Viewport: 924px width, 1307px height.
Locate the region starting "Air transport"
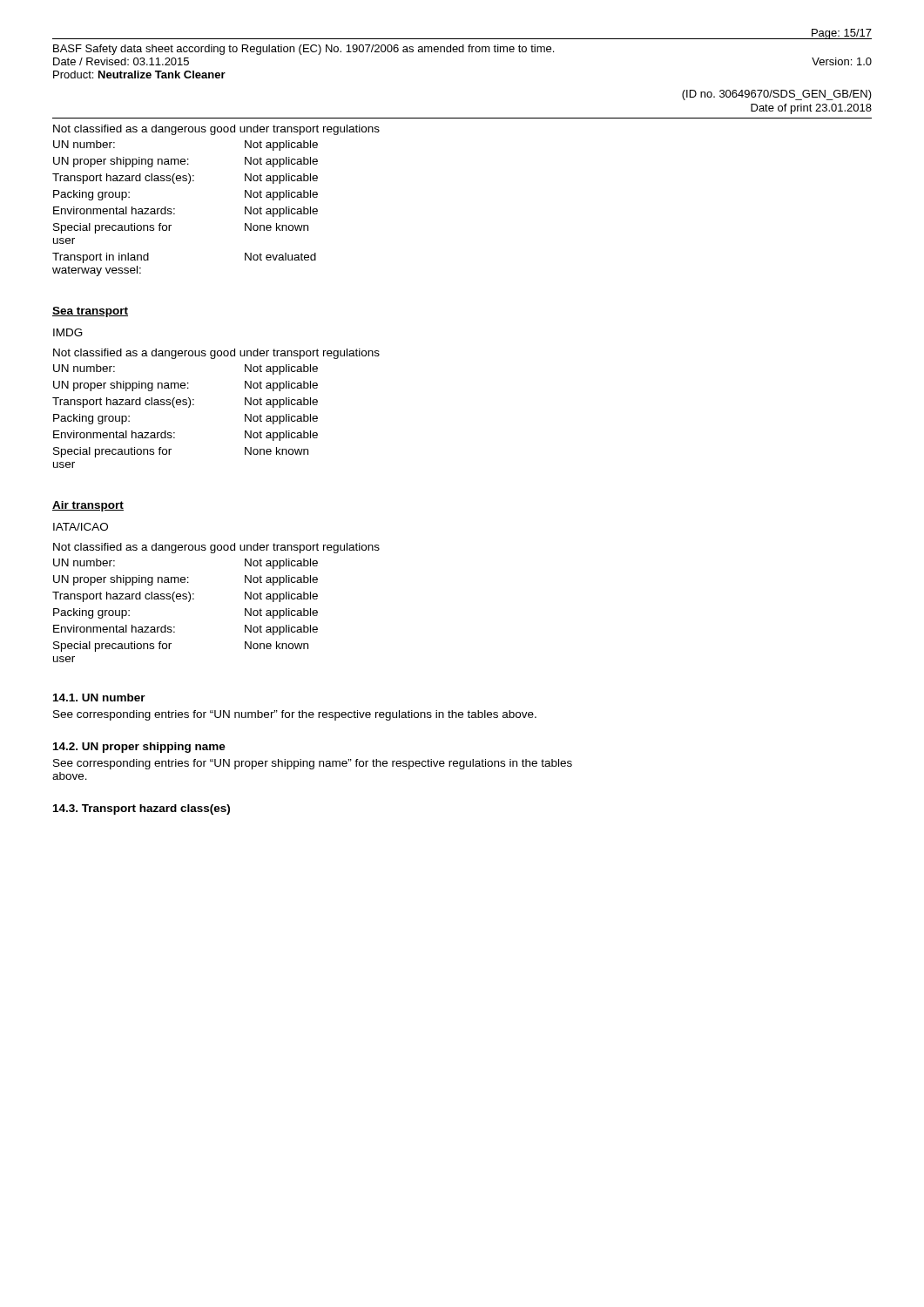point(88,505)
